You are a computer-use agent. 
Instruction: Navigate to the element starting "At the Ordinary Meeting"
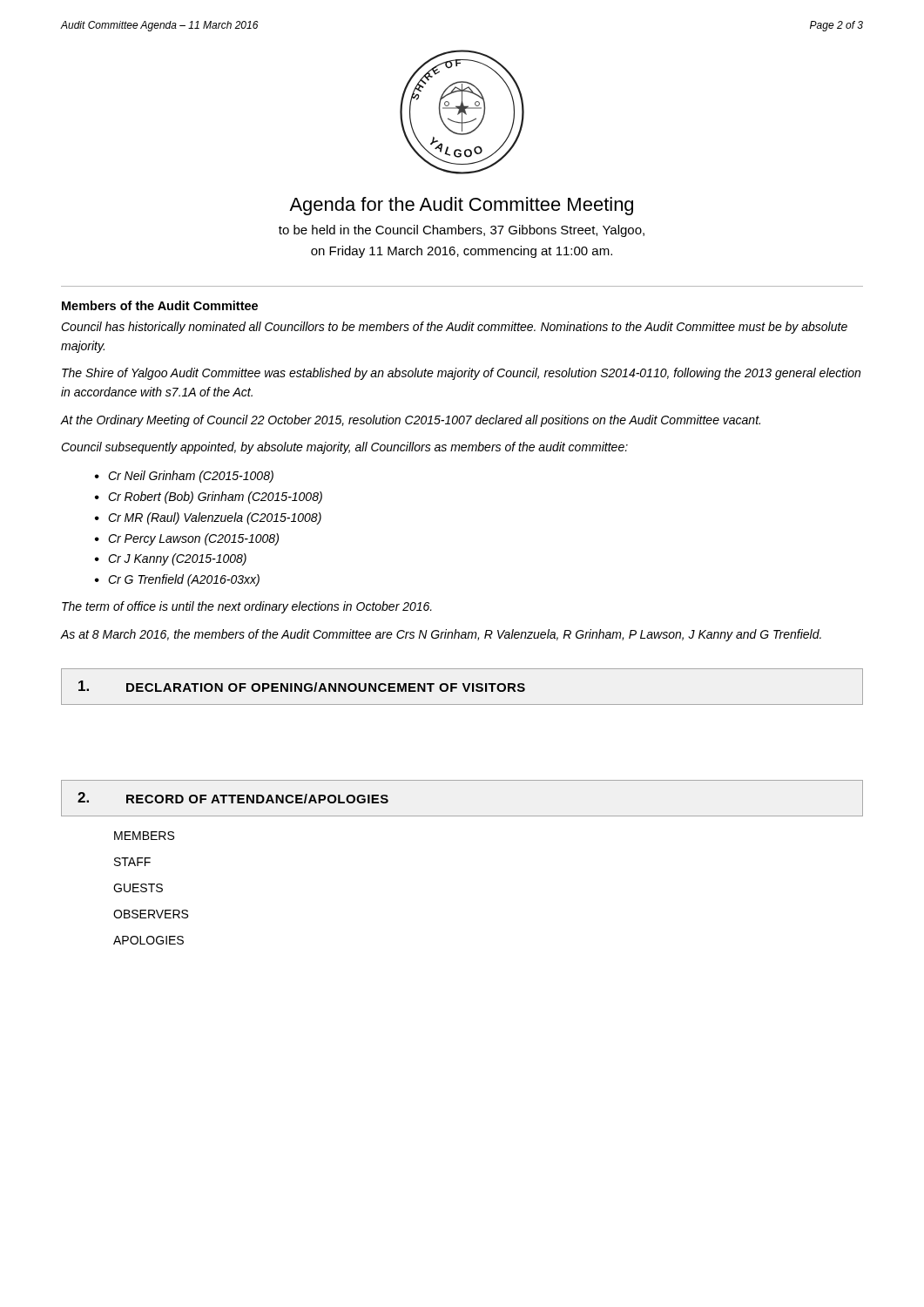411,420
